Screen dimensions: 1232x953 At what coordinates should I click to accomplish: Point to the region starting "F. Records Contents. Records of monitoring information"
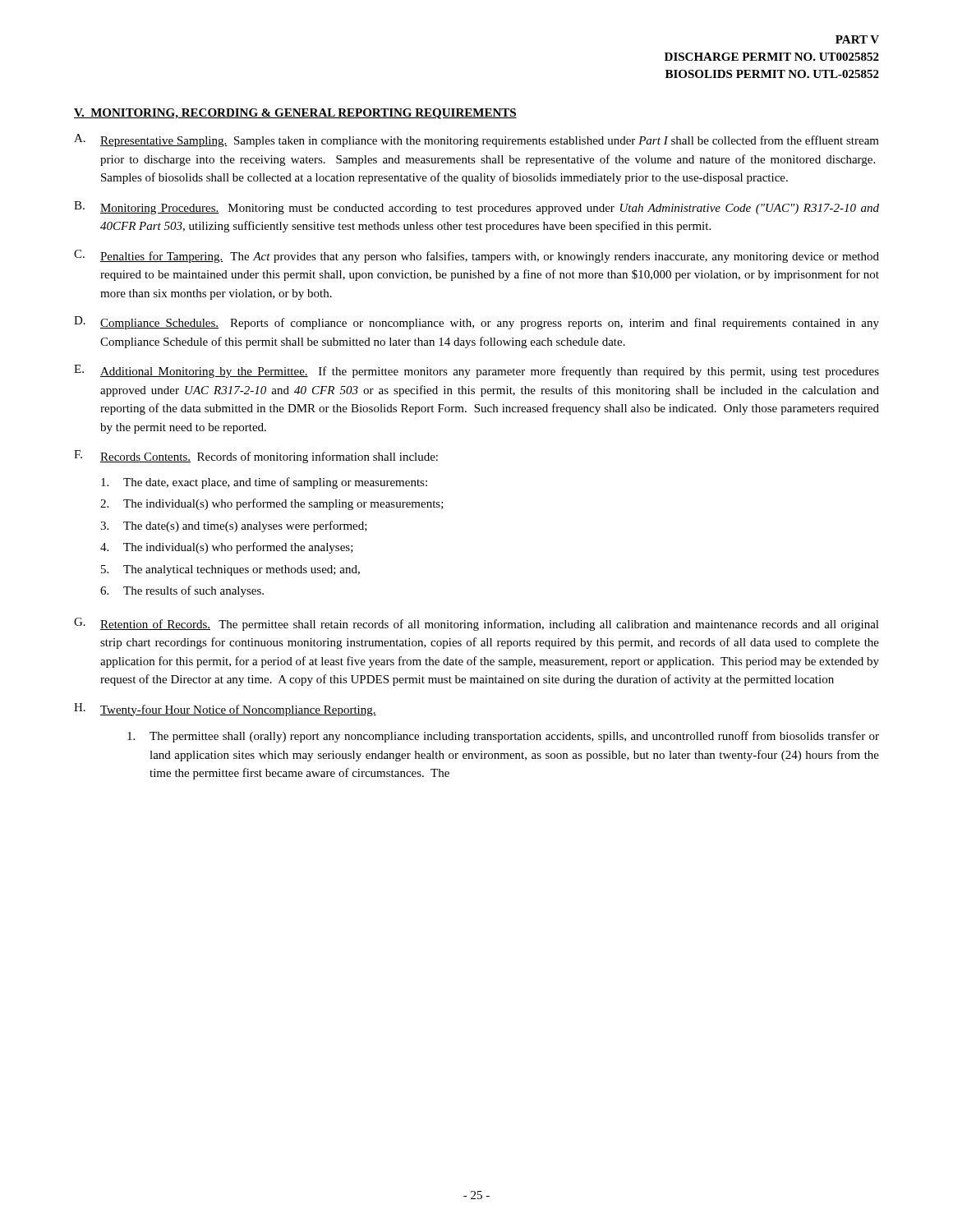256,457
